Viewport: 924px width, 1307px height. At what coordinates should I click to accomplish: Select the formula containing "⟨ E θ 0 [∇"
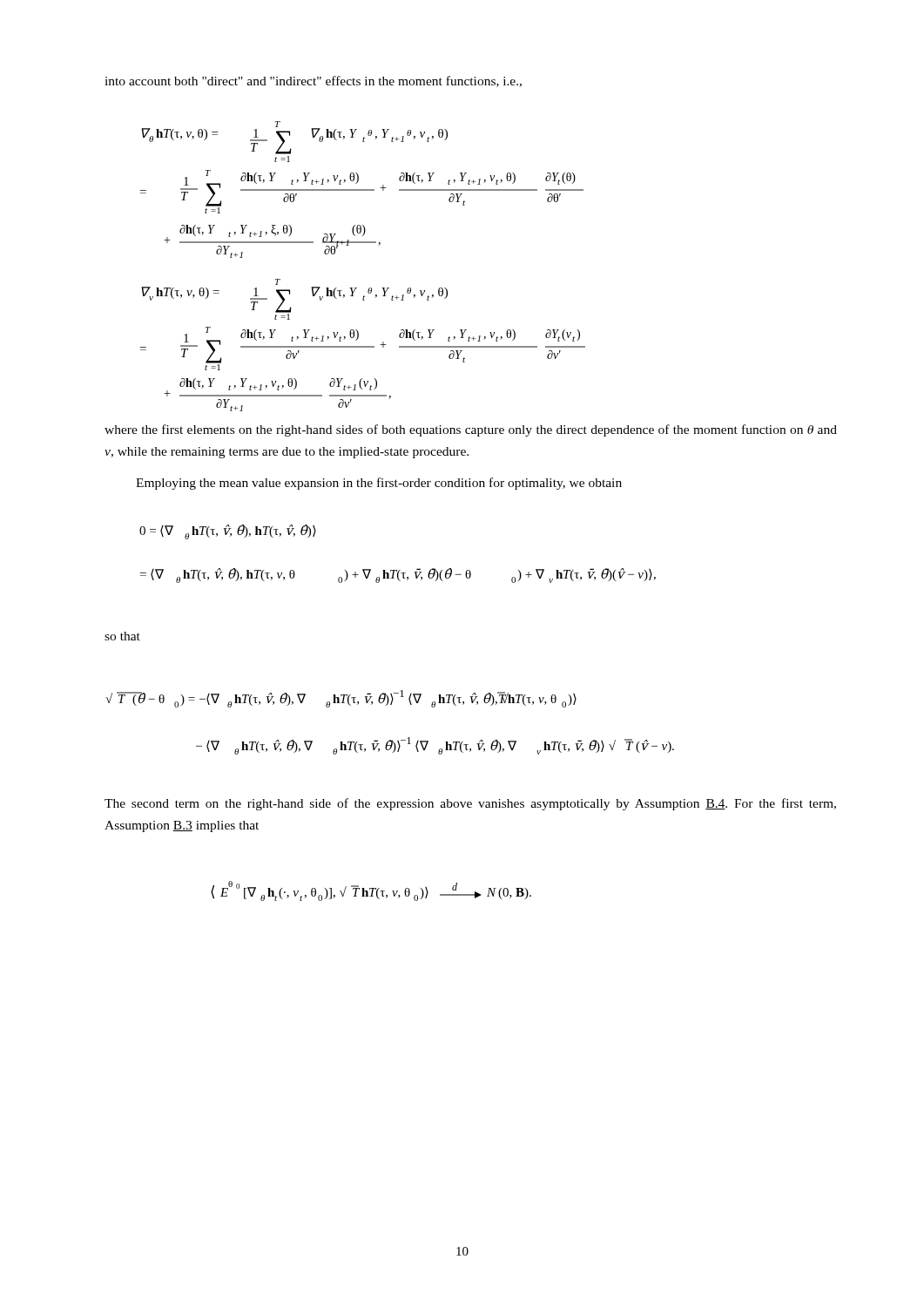tap(471, 892)
